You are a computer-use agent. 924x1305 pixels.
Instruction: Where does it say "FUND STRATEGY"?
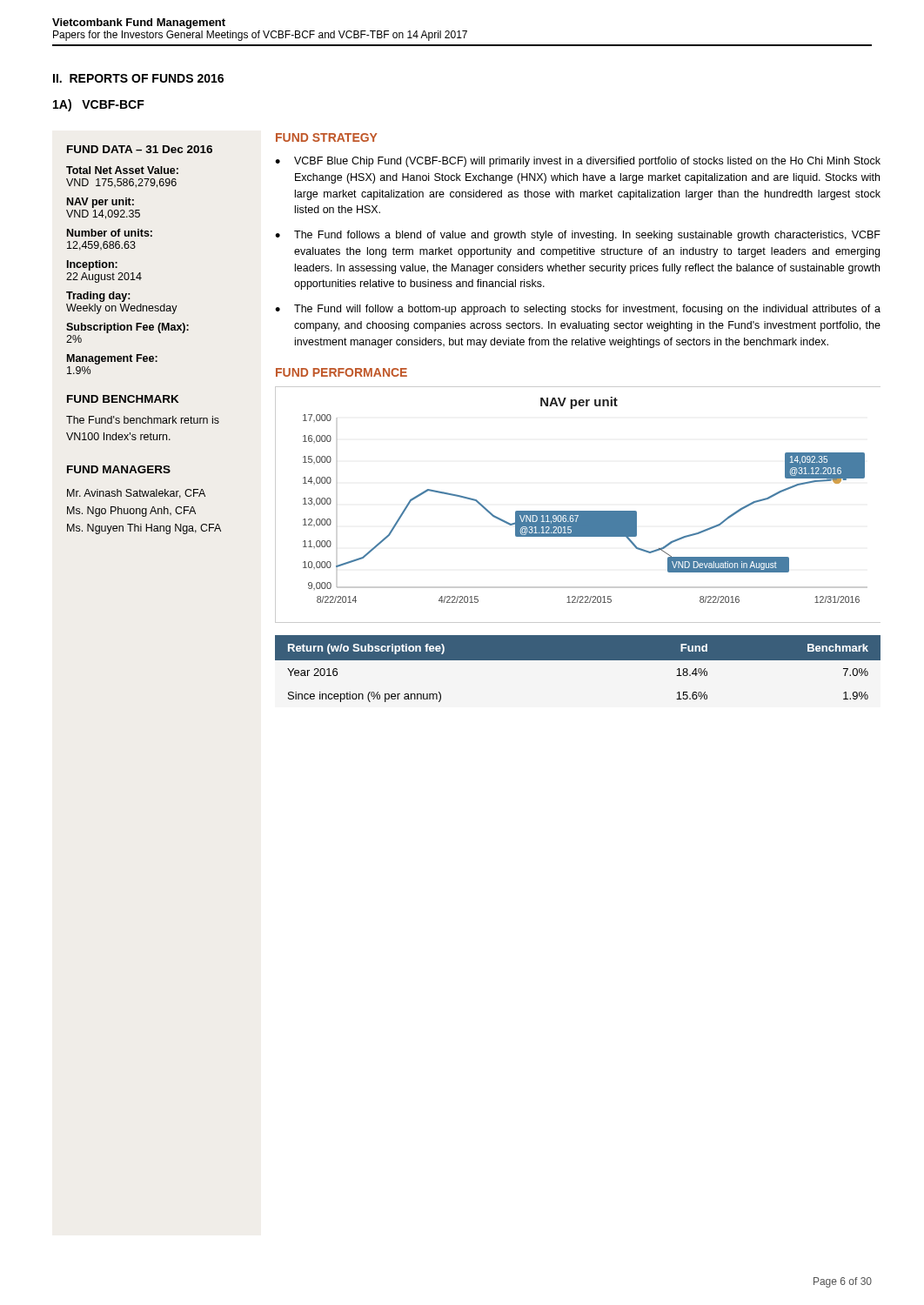pos(326,137)
